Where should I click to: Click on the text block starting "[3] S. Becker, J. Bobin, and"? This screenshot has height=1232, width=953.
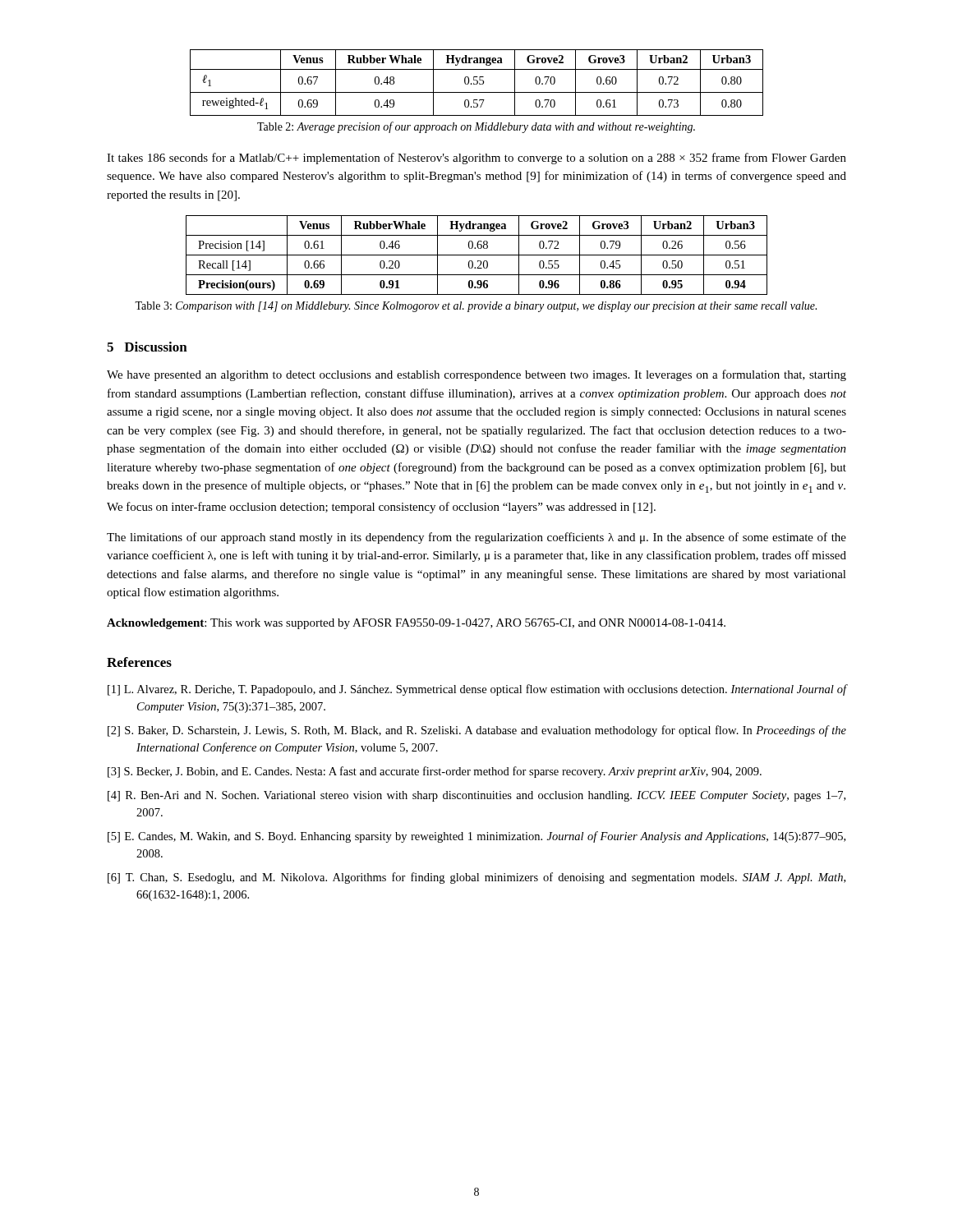[x=434, y=771]
